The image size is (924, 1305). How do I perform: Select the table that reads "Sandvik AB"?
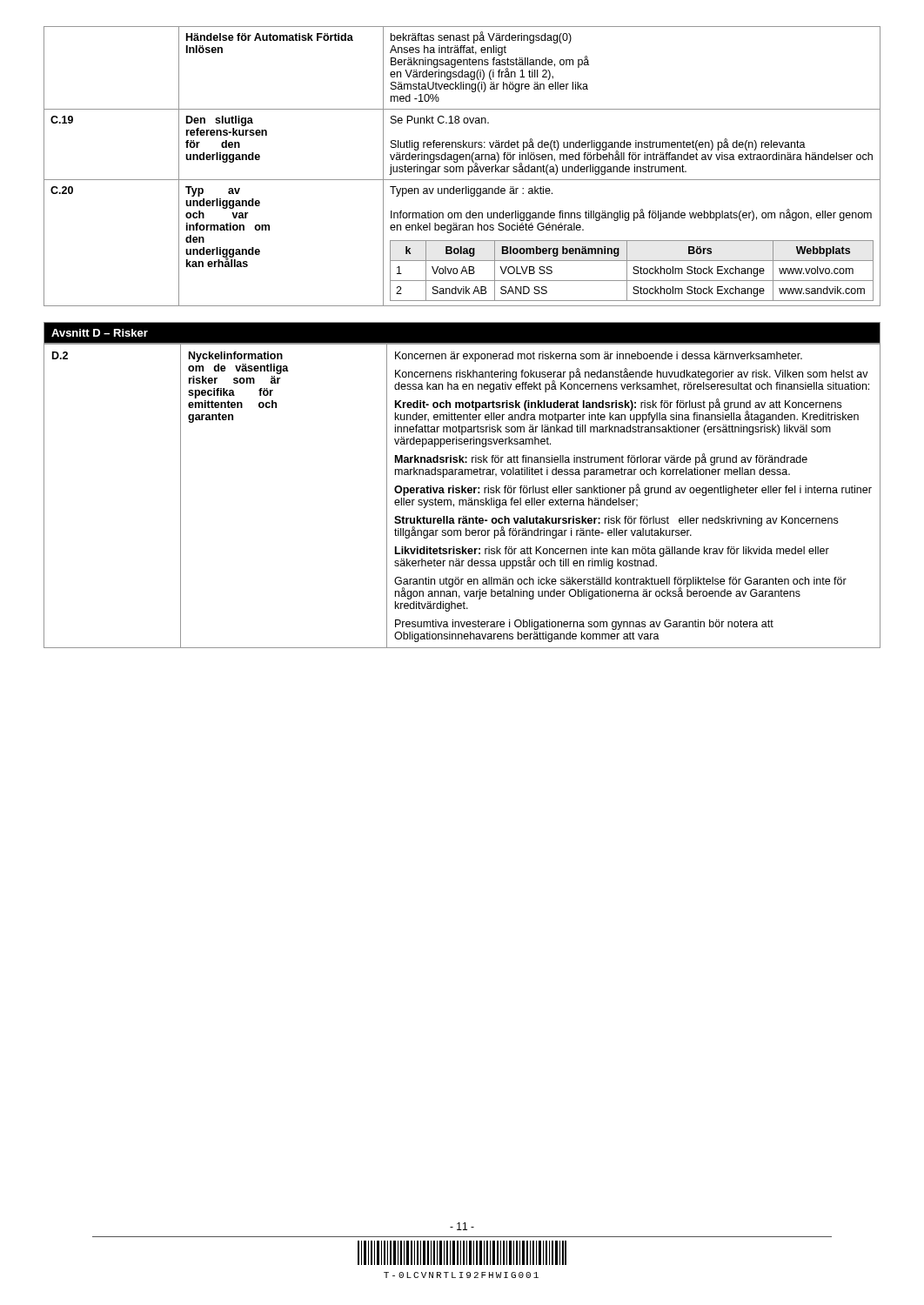(x=462, y=166)
